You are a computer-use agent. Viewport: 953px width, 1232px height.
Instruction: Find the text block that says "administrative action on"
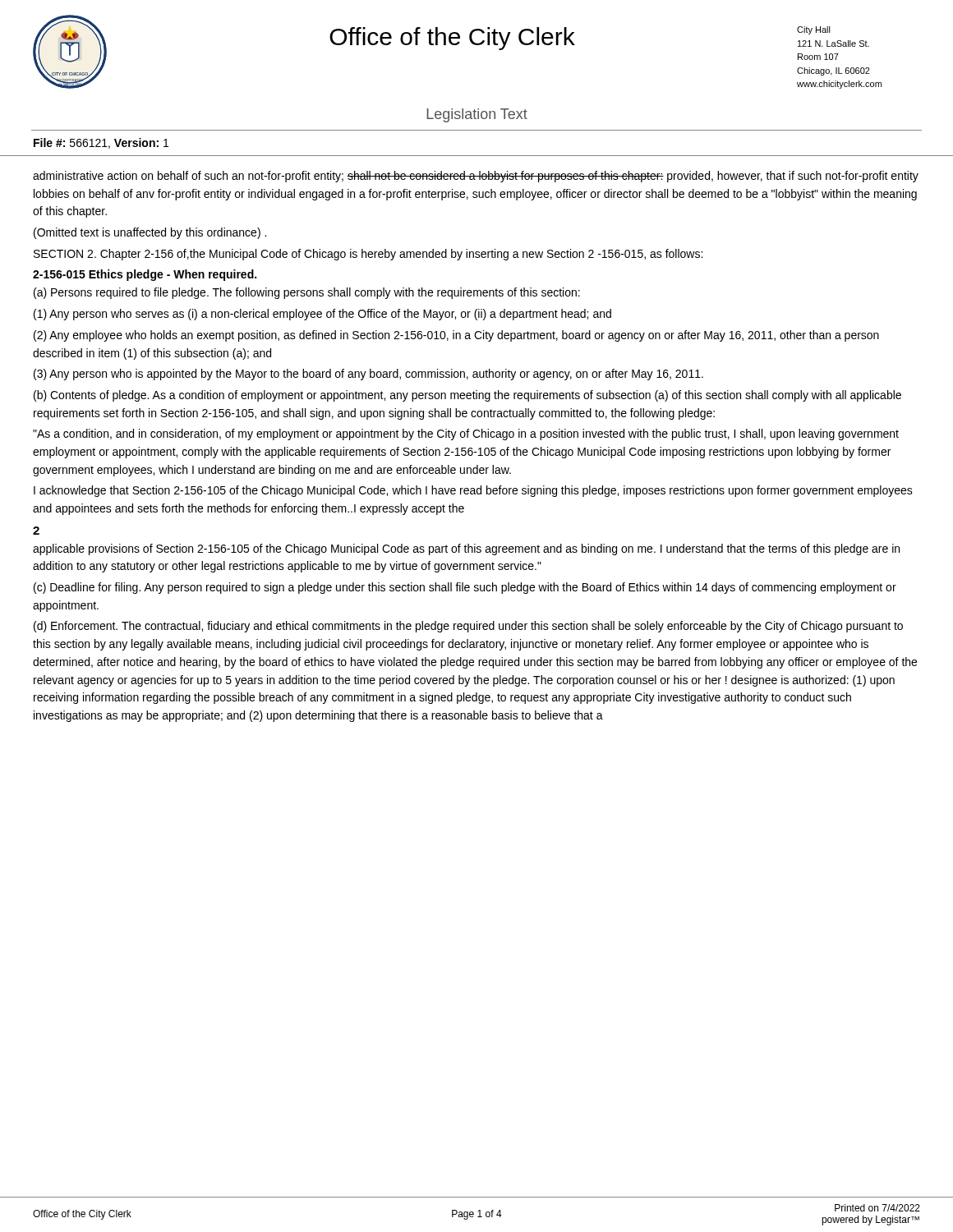coord(476,177)
